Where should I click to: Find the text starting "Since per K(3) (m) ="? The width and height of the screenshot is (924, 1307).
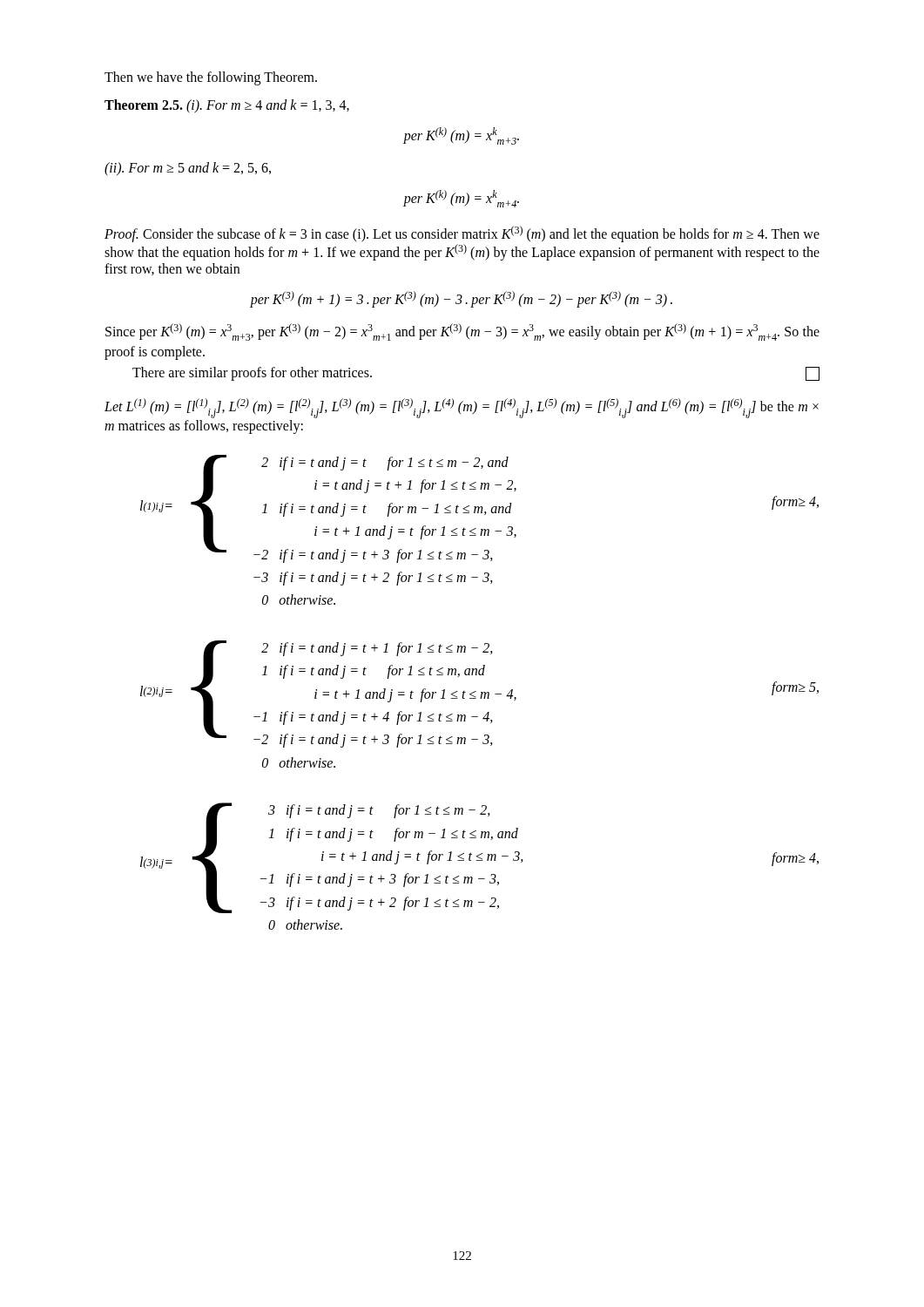click(462, 340)
